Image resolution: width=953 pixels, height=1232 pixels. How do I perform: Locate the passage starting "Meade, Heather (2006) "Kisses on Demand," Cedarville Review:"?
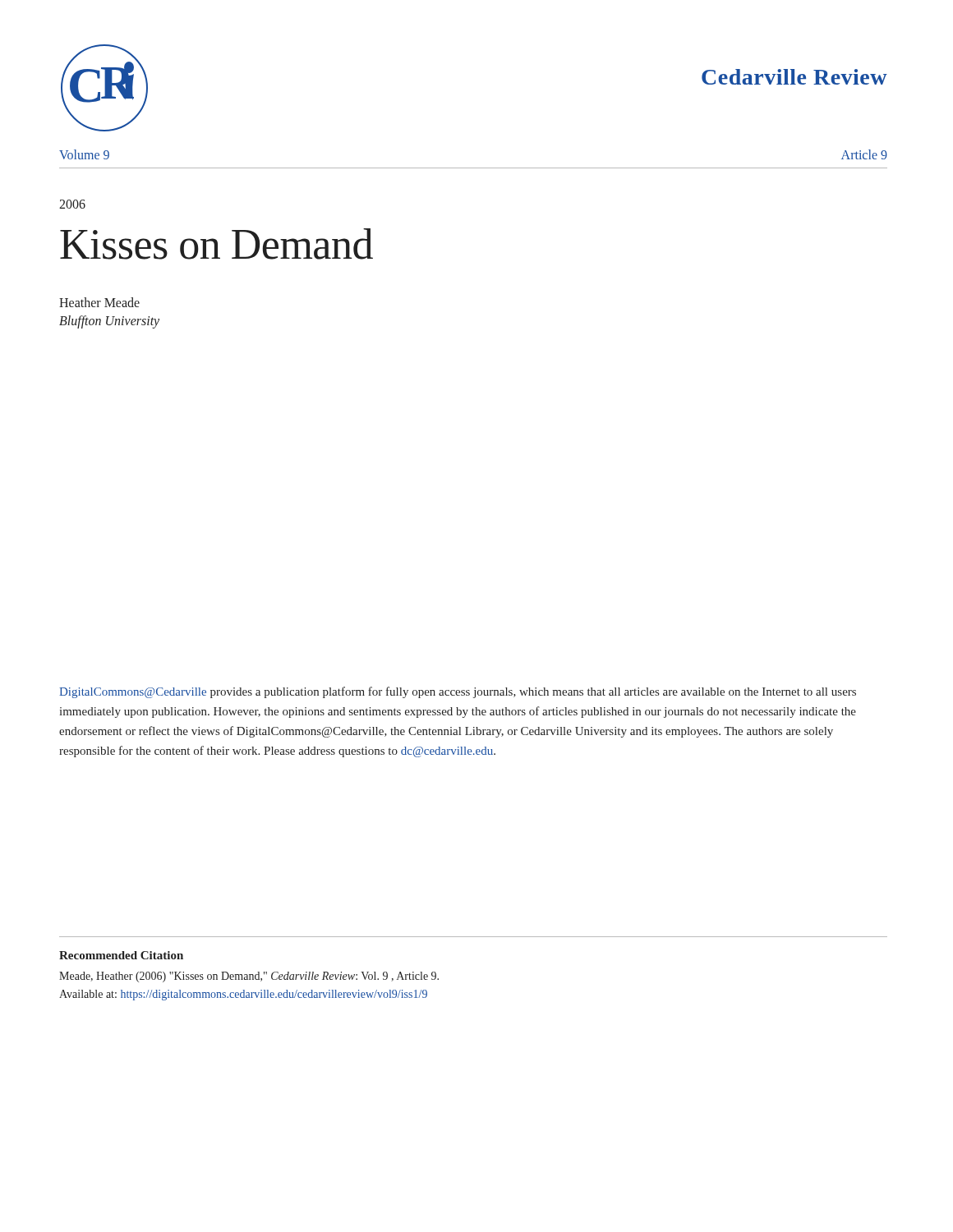click(x=249, y=985)
